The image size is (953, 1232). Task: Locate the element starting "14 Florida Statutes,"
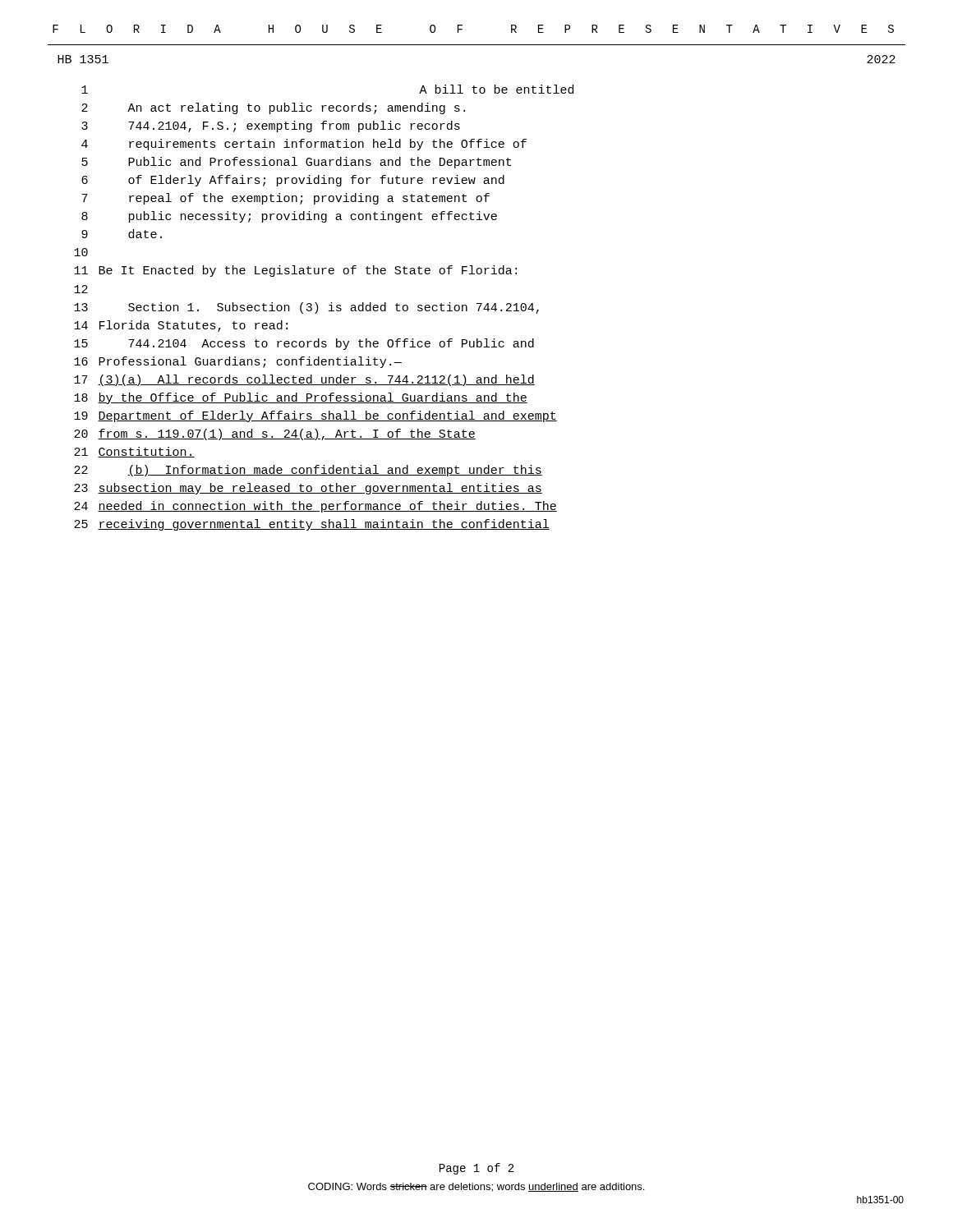coord(476,327)
